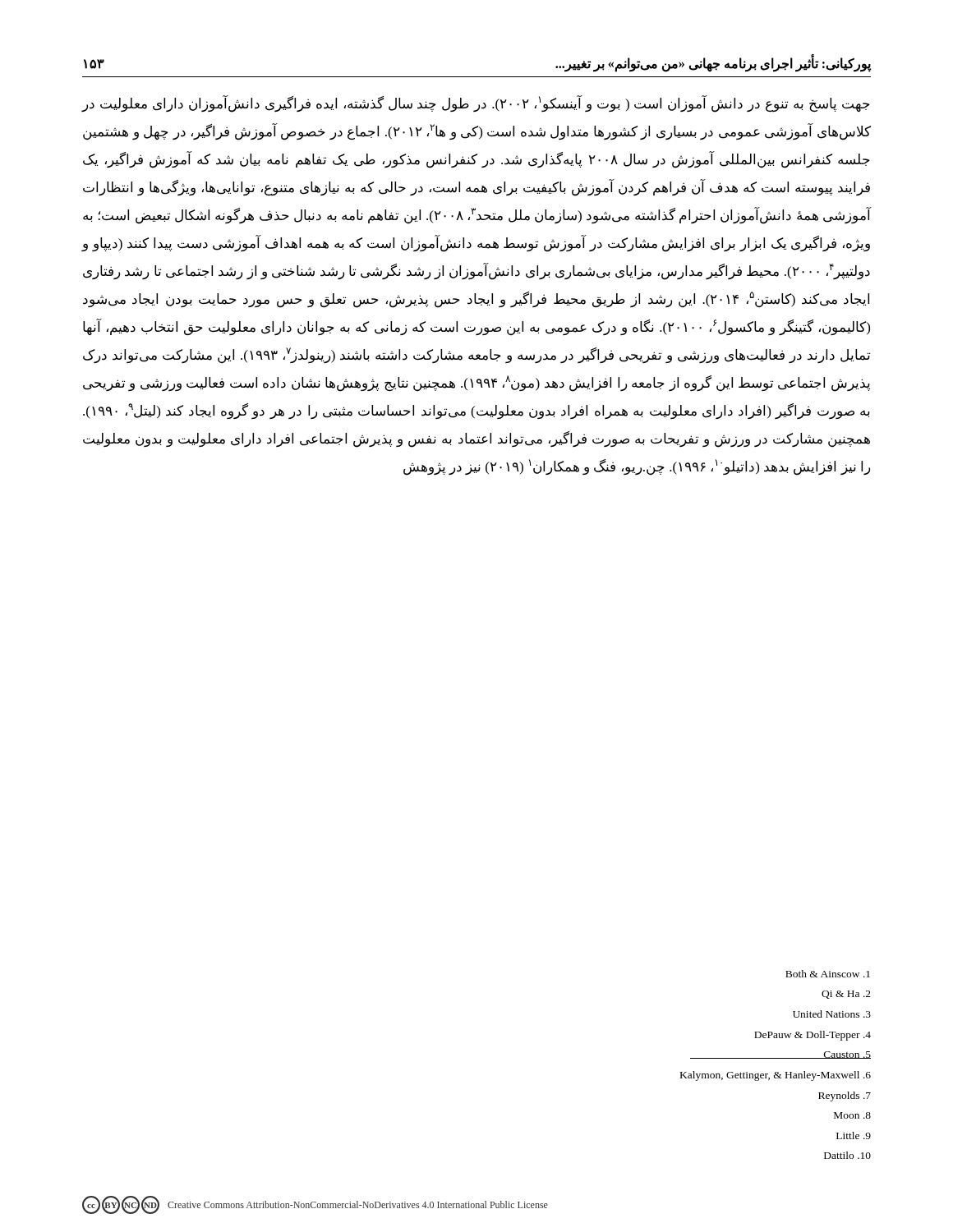Find the text block containing "جهت پاسخ به تنوع در"

tap(476, 284)
